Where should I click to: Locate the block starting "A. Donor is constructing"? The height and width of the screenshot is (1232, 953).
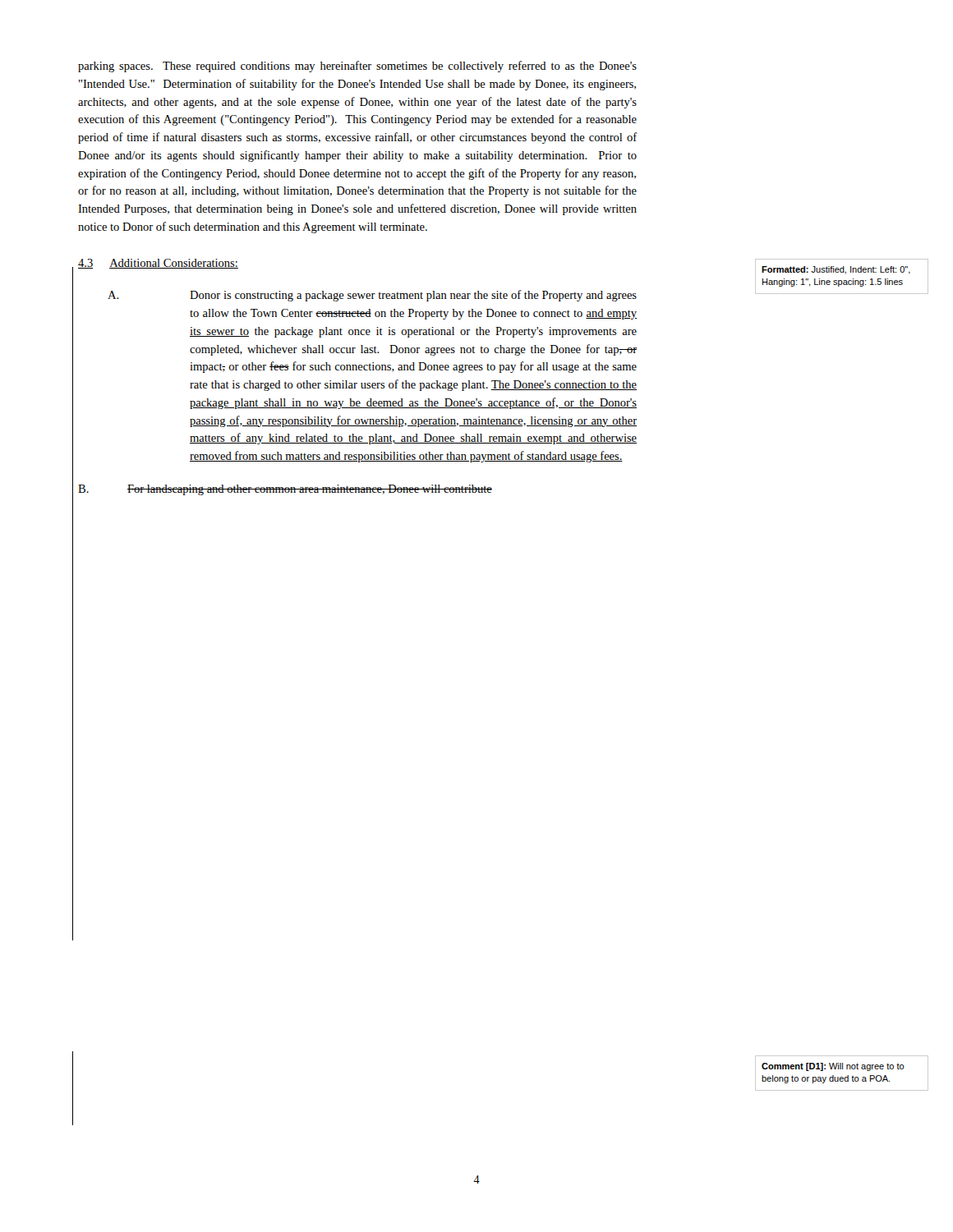coord(357,376)
